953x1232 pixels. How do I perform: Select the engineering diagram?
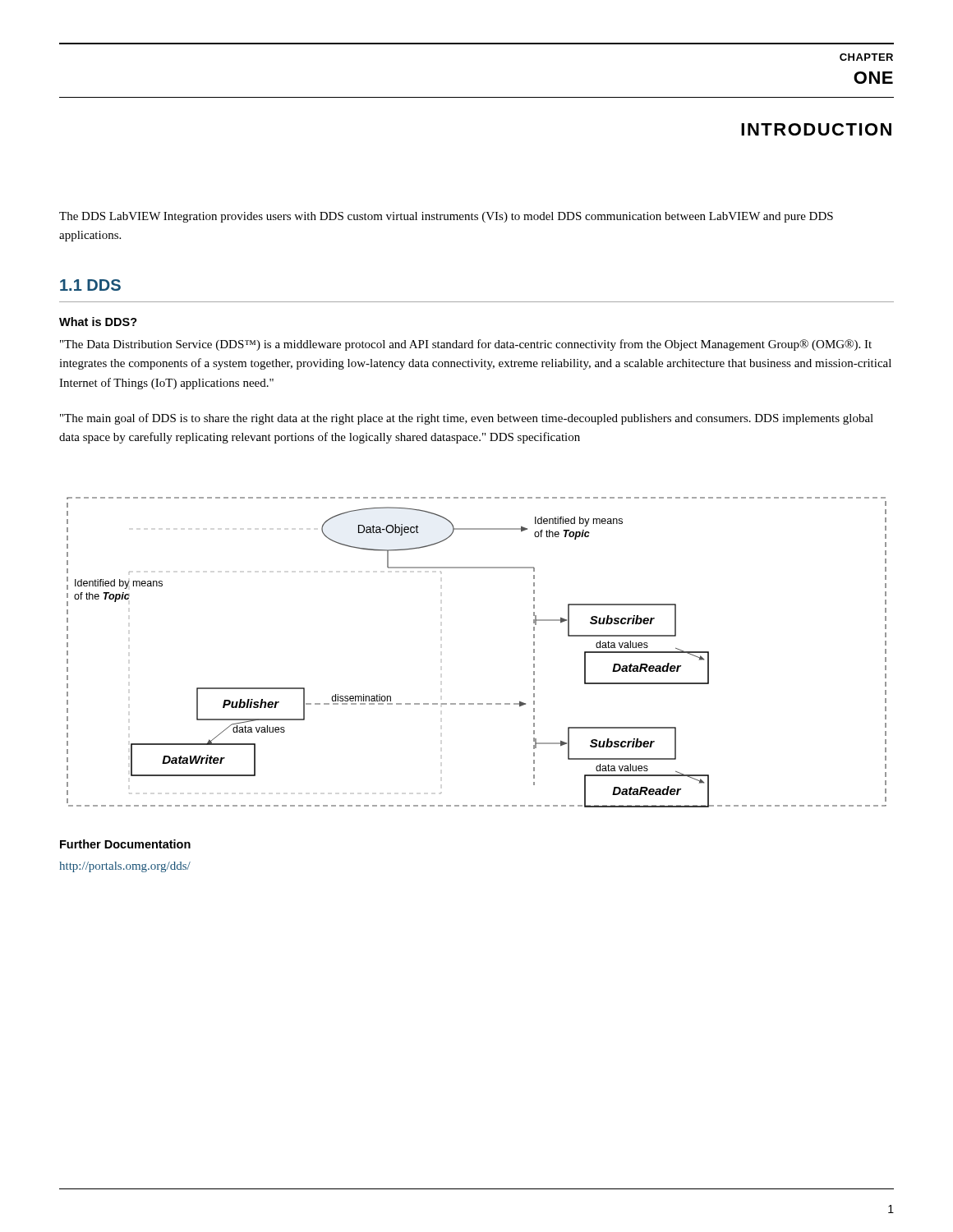click(476, 654)
